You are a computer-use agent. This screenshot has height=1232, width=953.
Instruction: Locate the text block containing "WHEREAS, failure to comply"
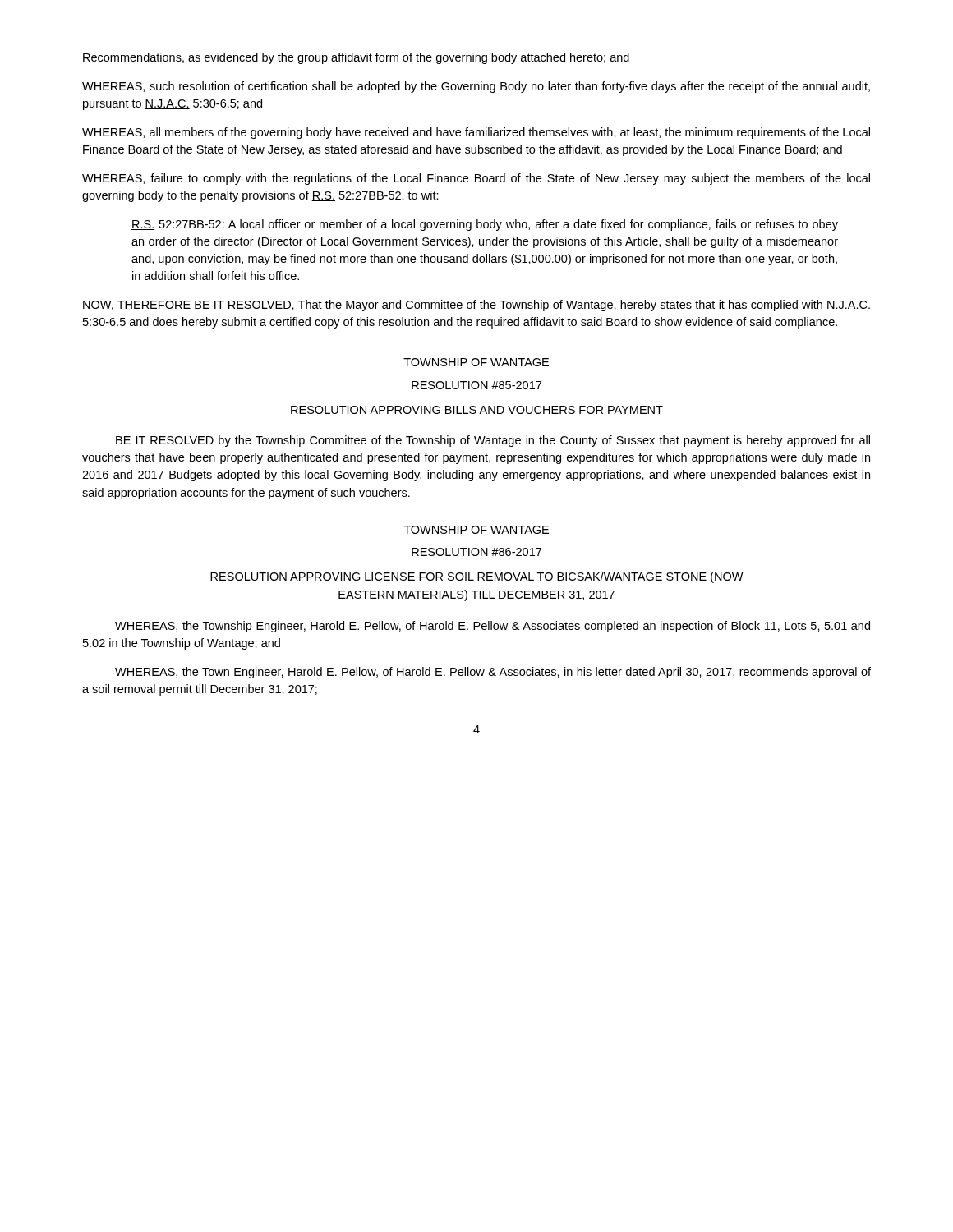[476, 187]
